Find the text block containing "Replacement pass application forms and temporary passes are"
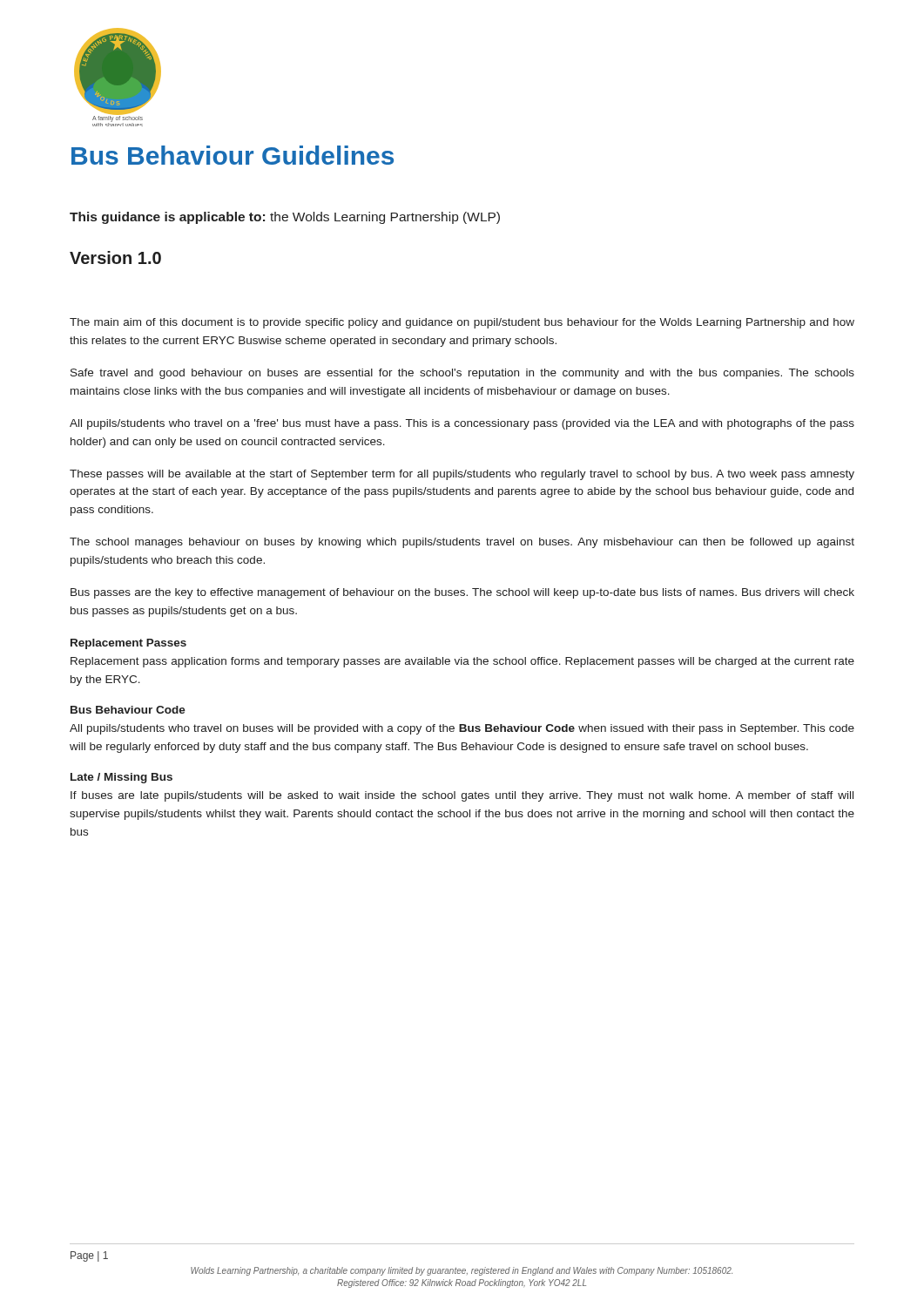This screenshot has height=1307, width=924. pyautogui.click(x=462, y=671)
